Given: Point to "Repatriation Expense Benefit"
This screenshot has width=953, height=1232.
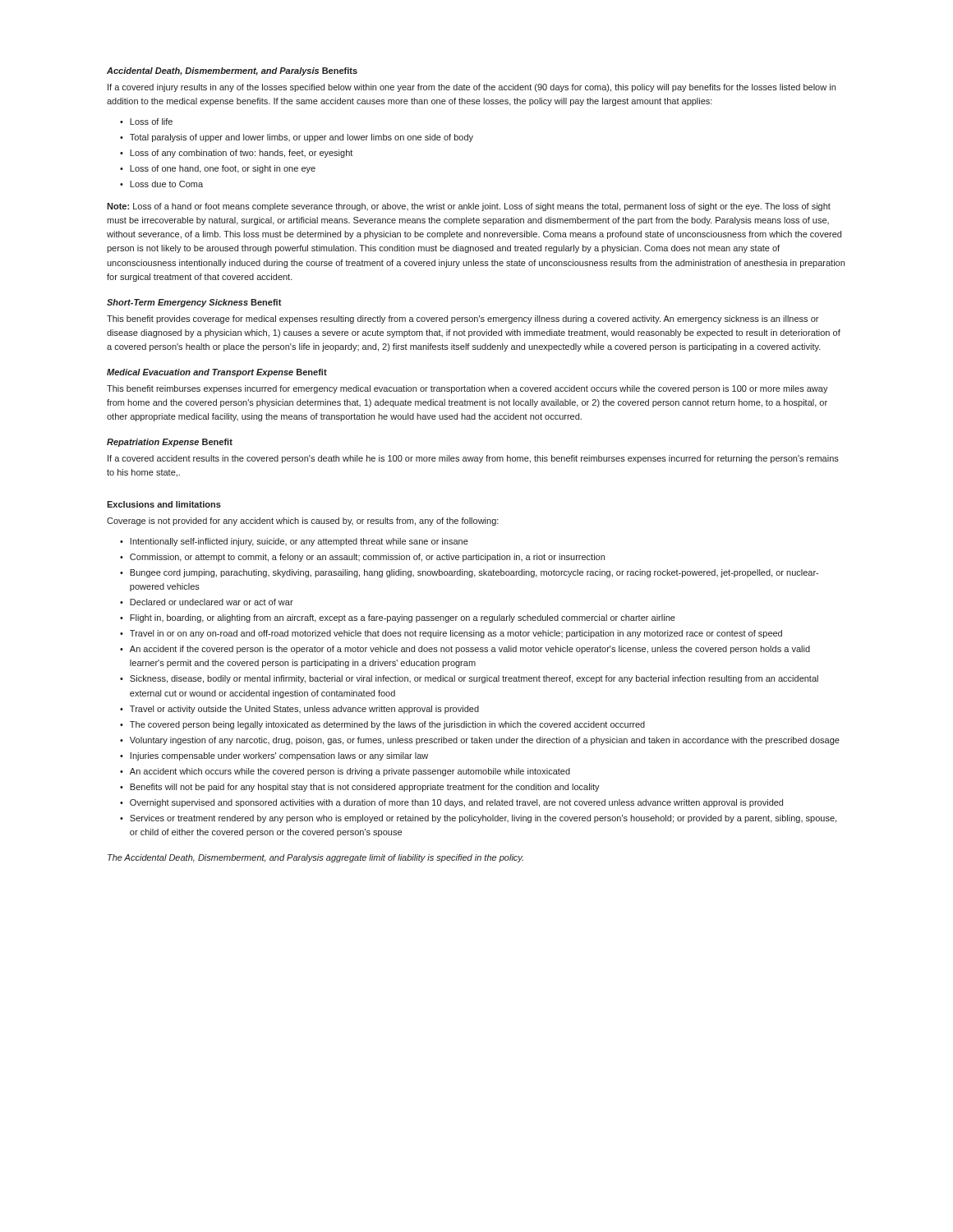Looking at the screenshot, I should 170,442.
